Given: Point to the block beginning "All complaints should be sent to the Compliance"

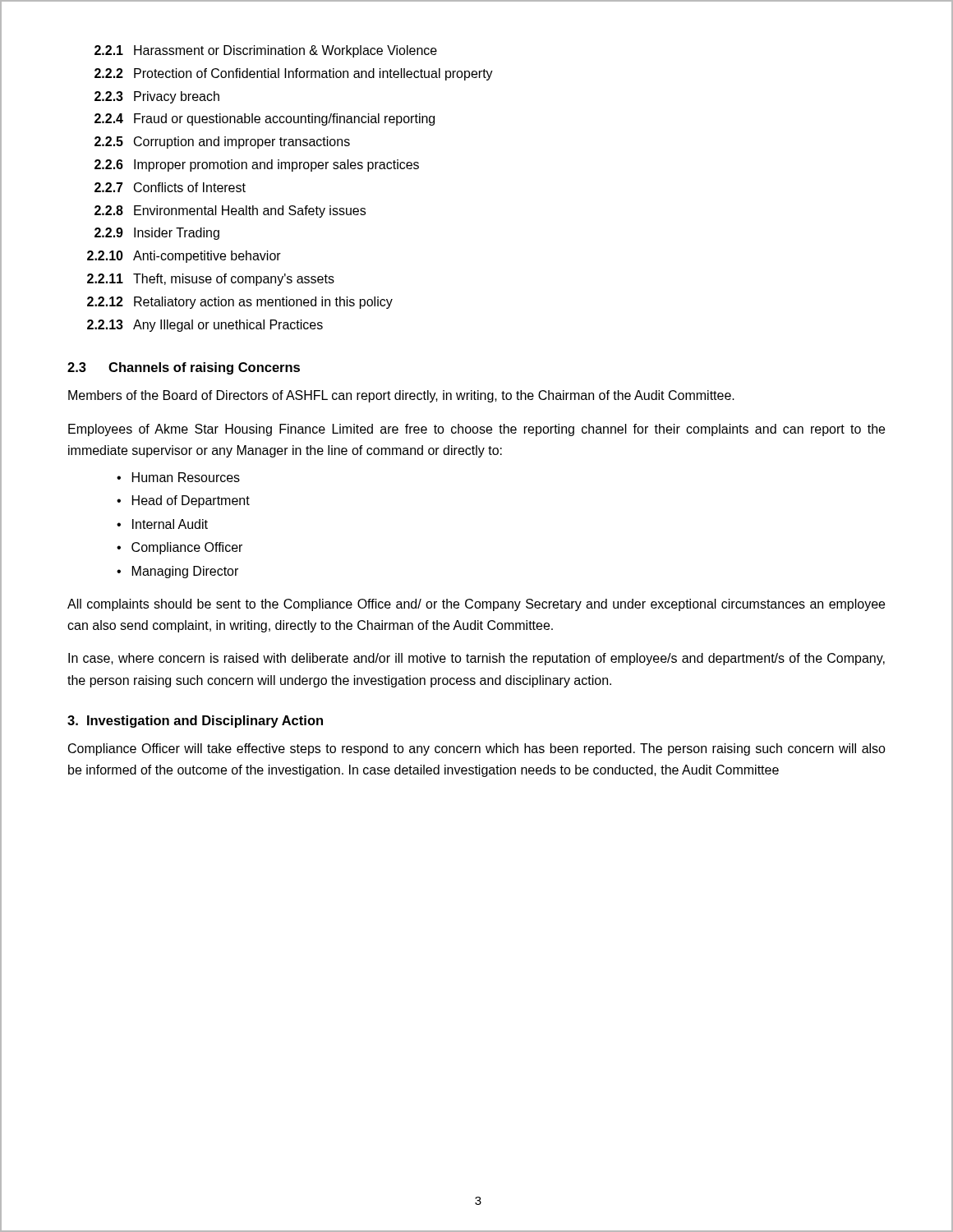Looking at the screenshot, I should coord(476,615).
